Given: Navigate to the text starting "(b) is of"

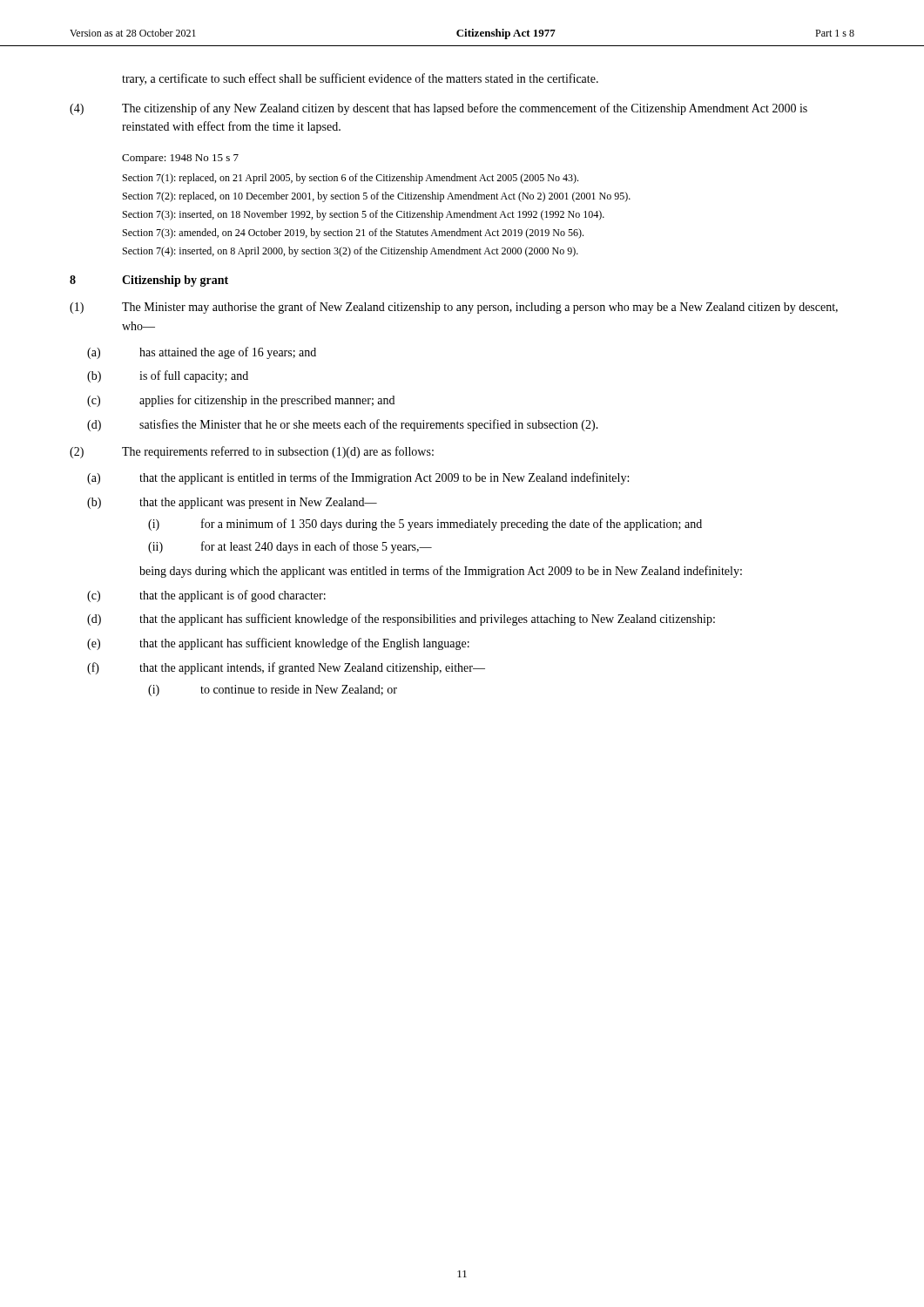Looking at the screenshot, I should tap(159, 377).
